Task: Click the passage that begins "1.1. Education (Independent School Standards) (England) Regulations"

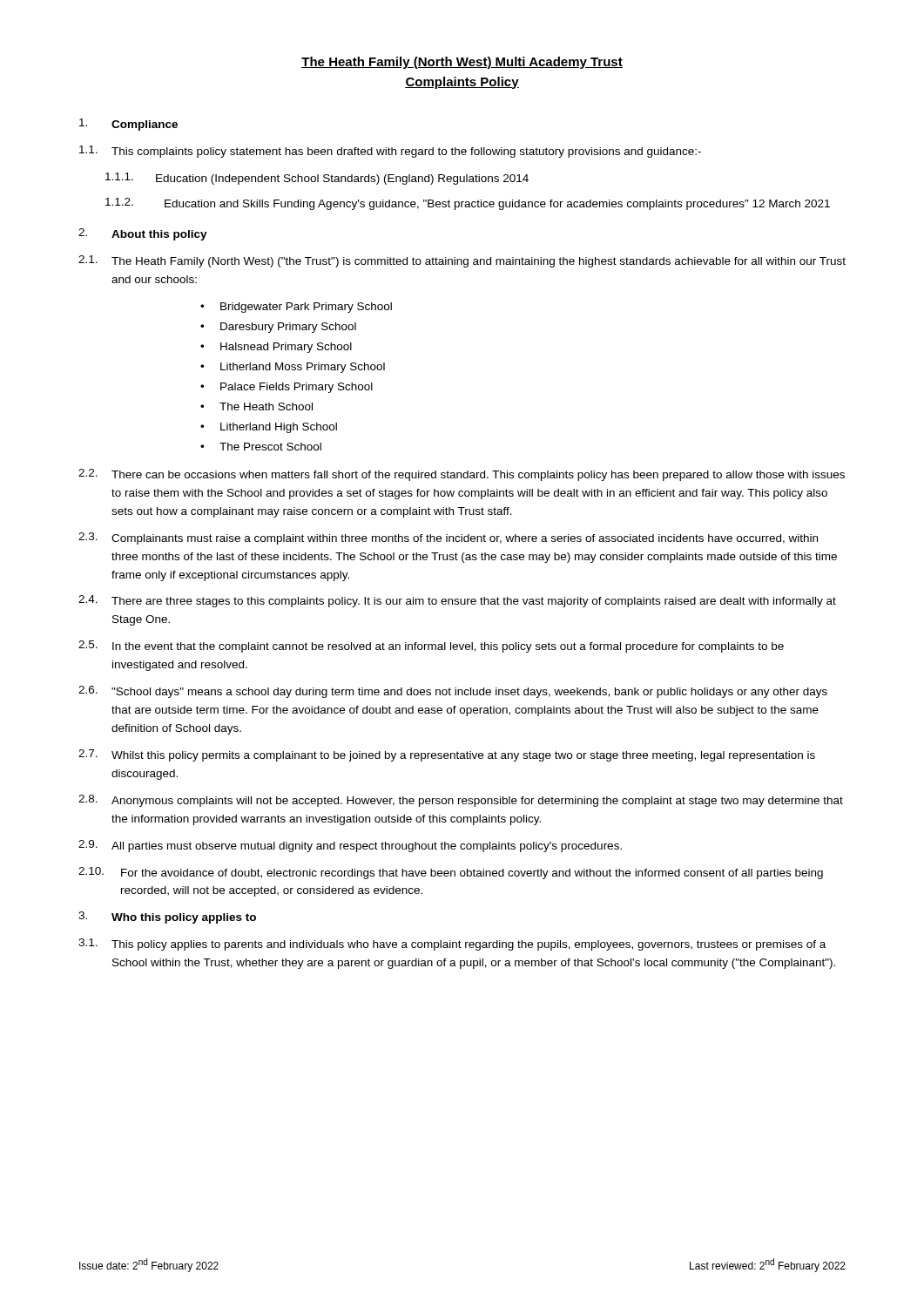Action: tap(475, 179)
